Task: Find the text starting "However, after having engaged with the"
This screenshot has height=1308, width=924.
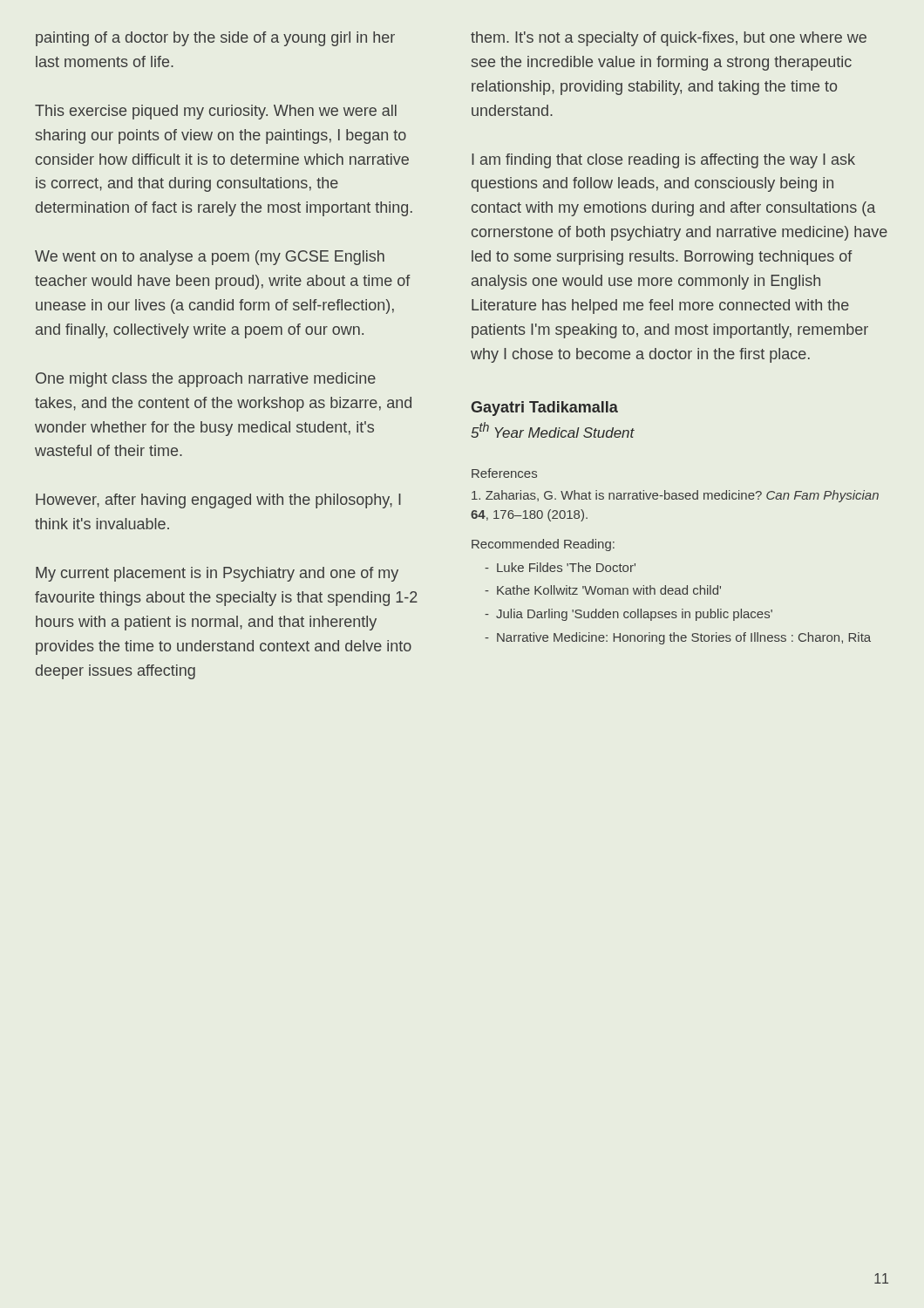Action: pyautogui.click(x=218, y=512)
